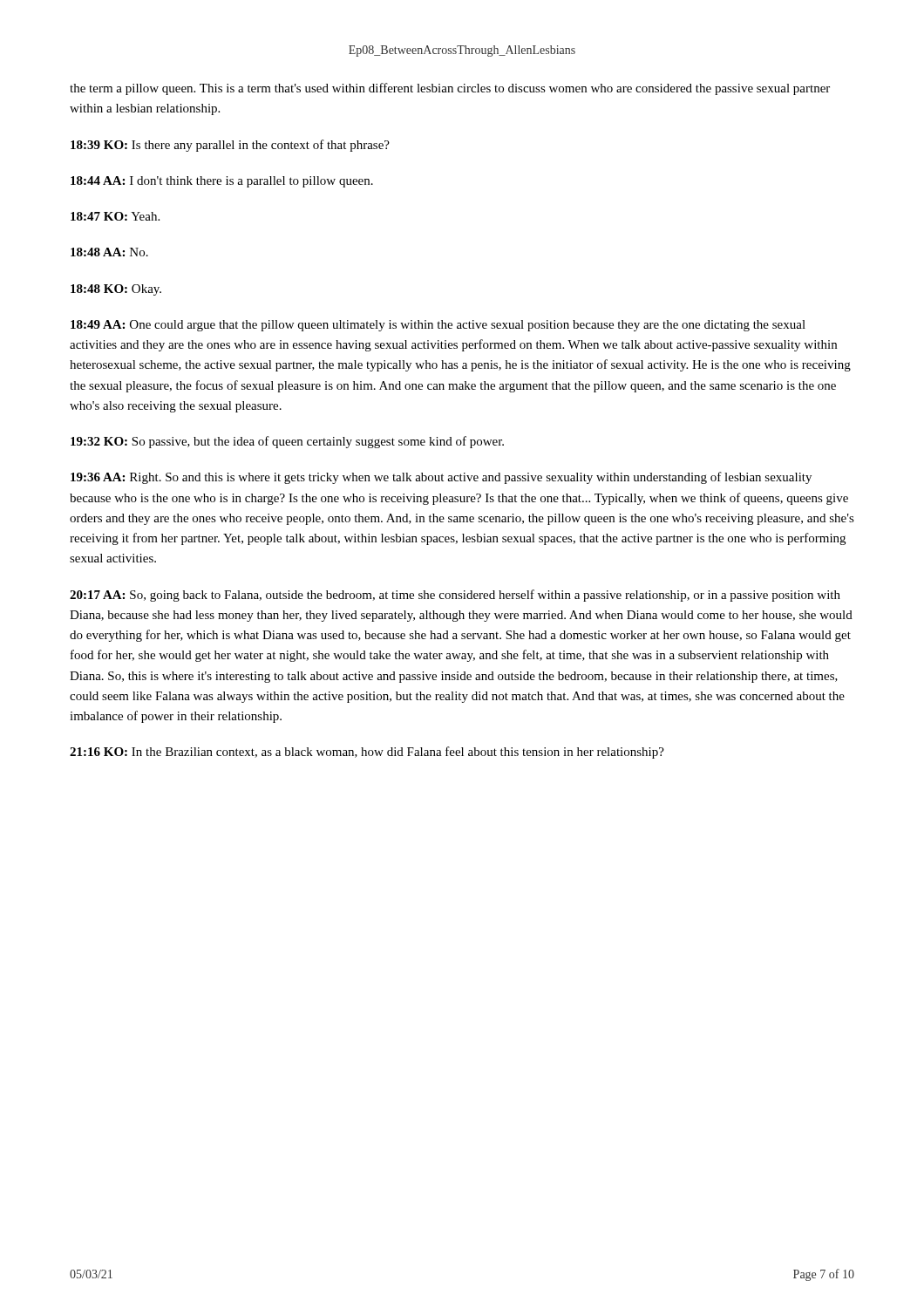The height and width of the screenshot is (1308, 924).
Task: Click on the passage starting "20:17 AA: So, going"
Action: click(461, 655)
